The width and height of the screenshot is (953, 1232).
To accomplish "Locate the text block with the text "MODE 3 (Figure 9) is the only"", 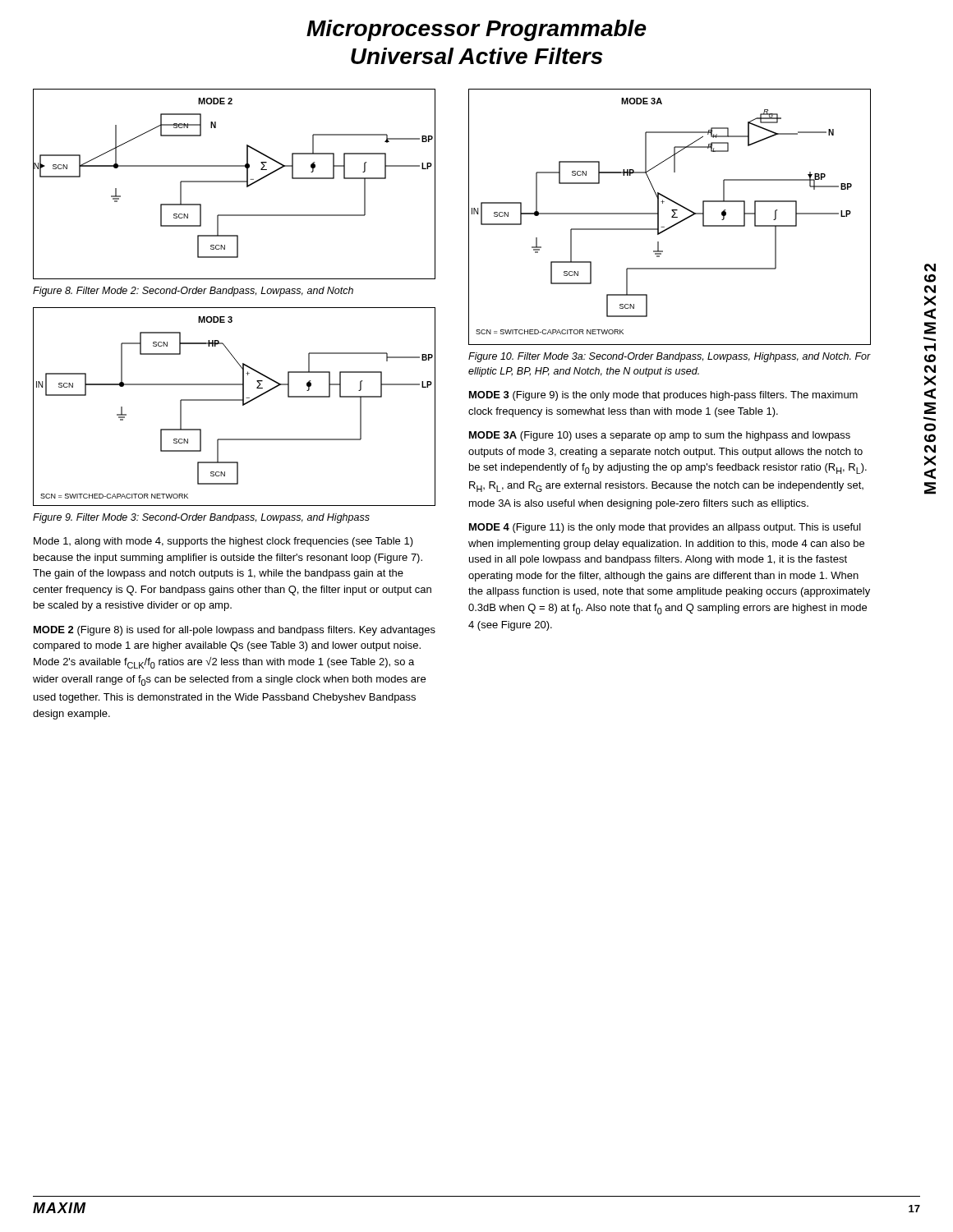I will (x=663, y=403).
